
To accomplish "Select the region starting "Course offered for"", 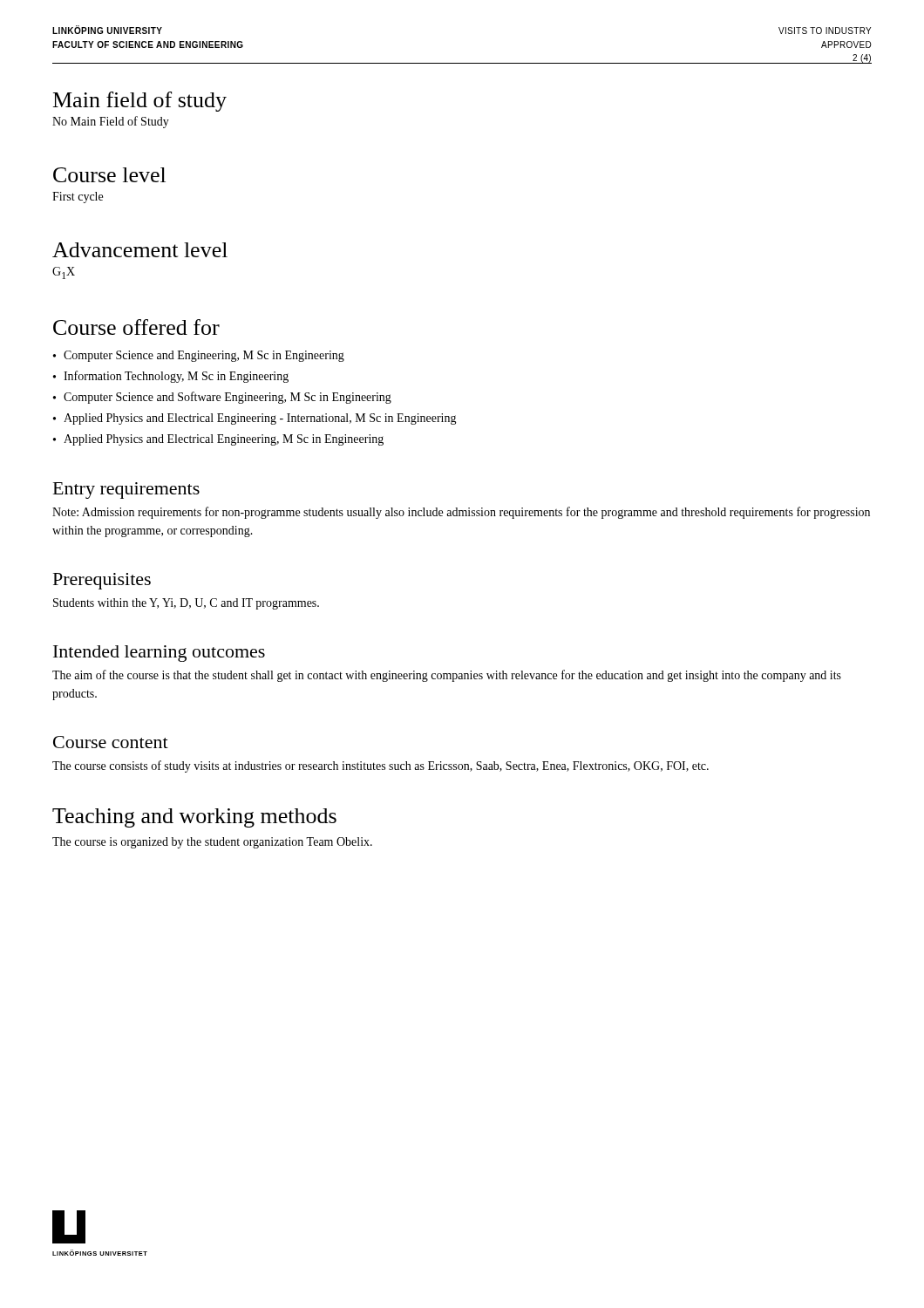I will click(136, 327).
